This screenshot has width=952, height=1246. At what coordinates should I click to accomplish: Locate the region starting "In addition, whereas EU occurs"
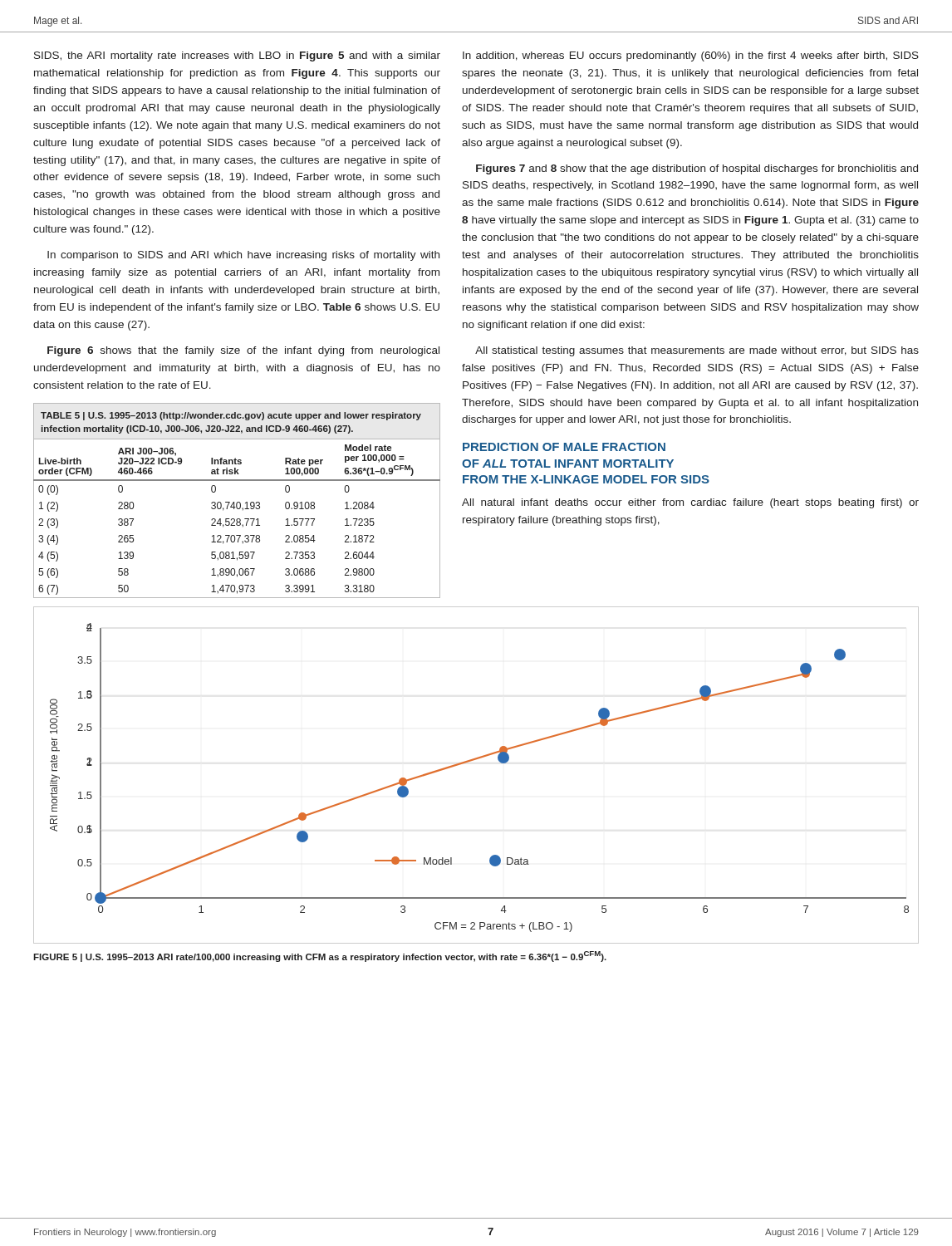coord(690,99)
